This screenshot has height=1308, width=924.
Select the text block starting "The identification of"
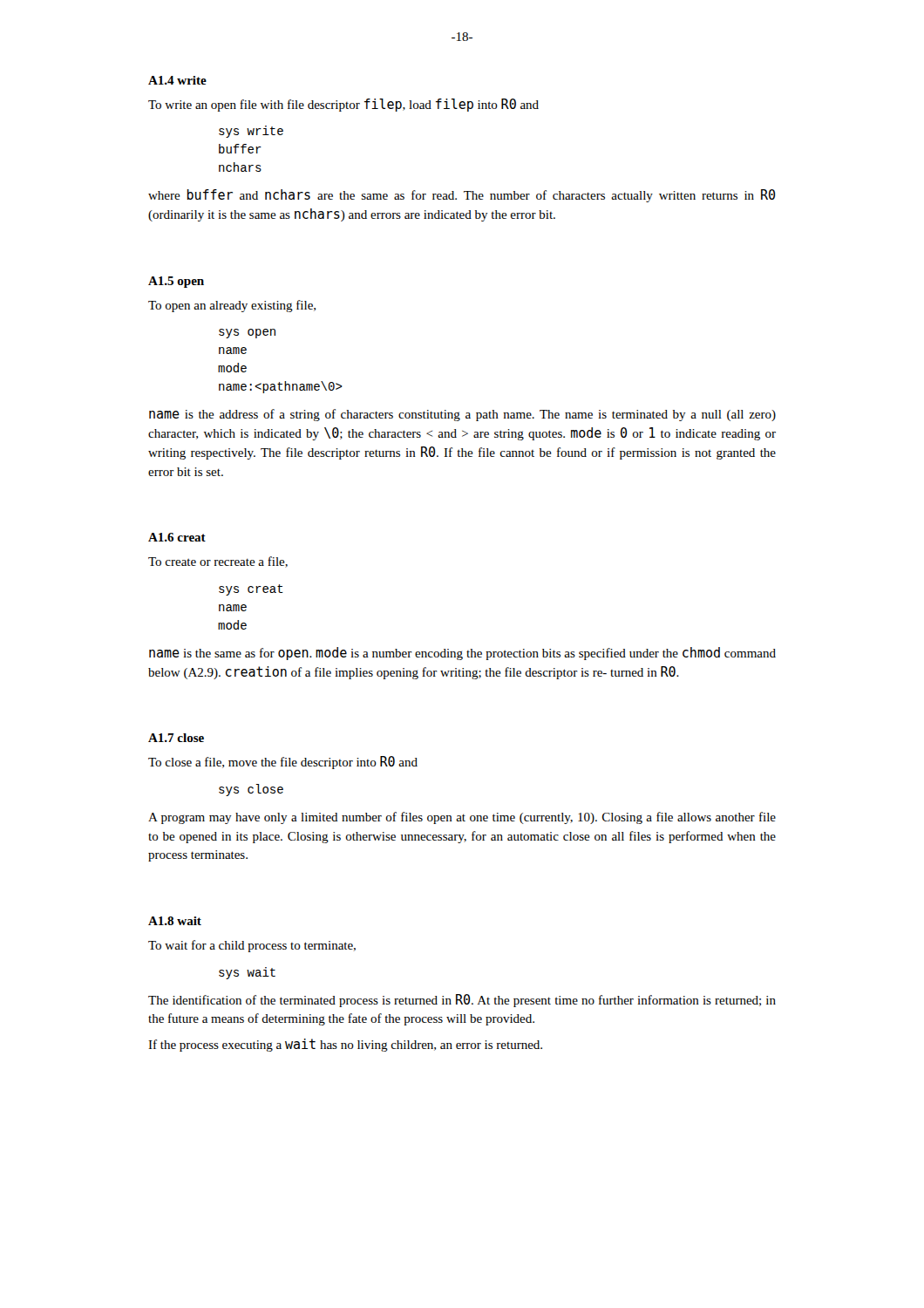click(x=462, y=1009)
